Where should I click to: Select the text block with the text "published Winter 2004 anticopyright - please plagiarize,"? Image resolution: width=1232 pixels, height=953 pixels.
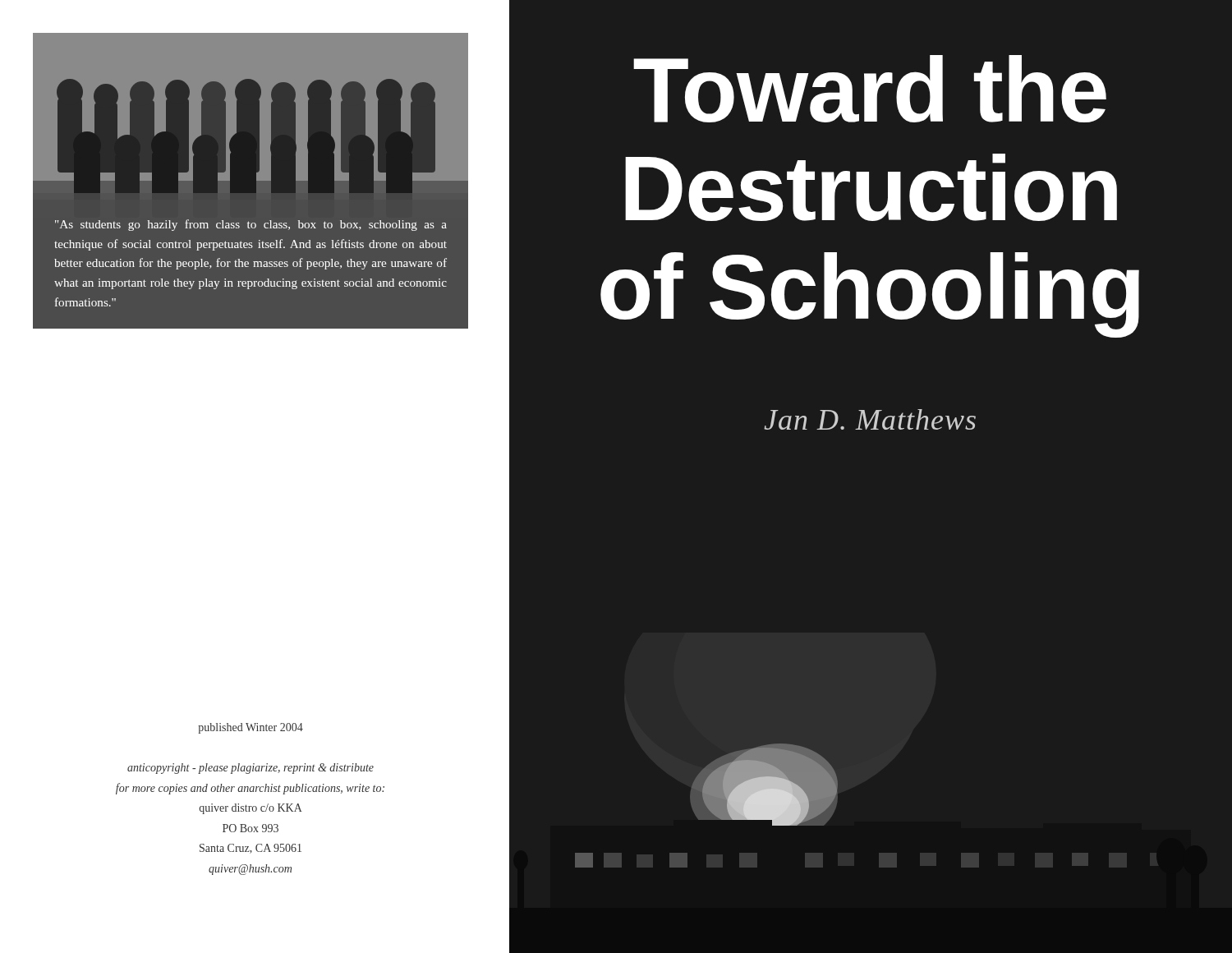pyautogui.click(x=251, y=798)
